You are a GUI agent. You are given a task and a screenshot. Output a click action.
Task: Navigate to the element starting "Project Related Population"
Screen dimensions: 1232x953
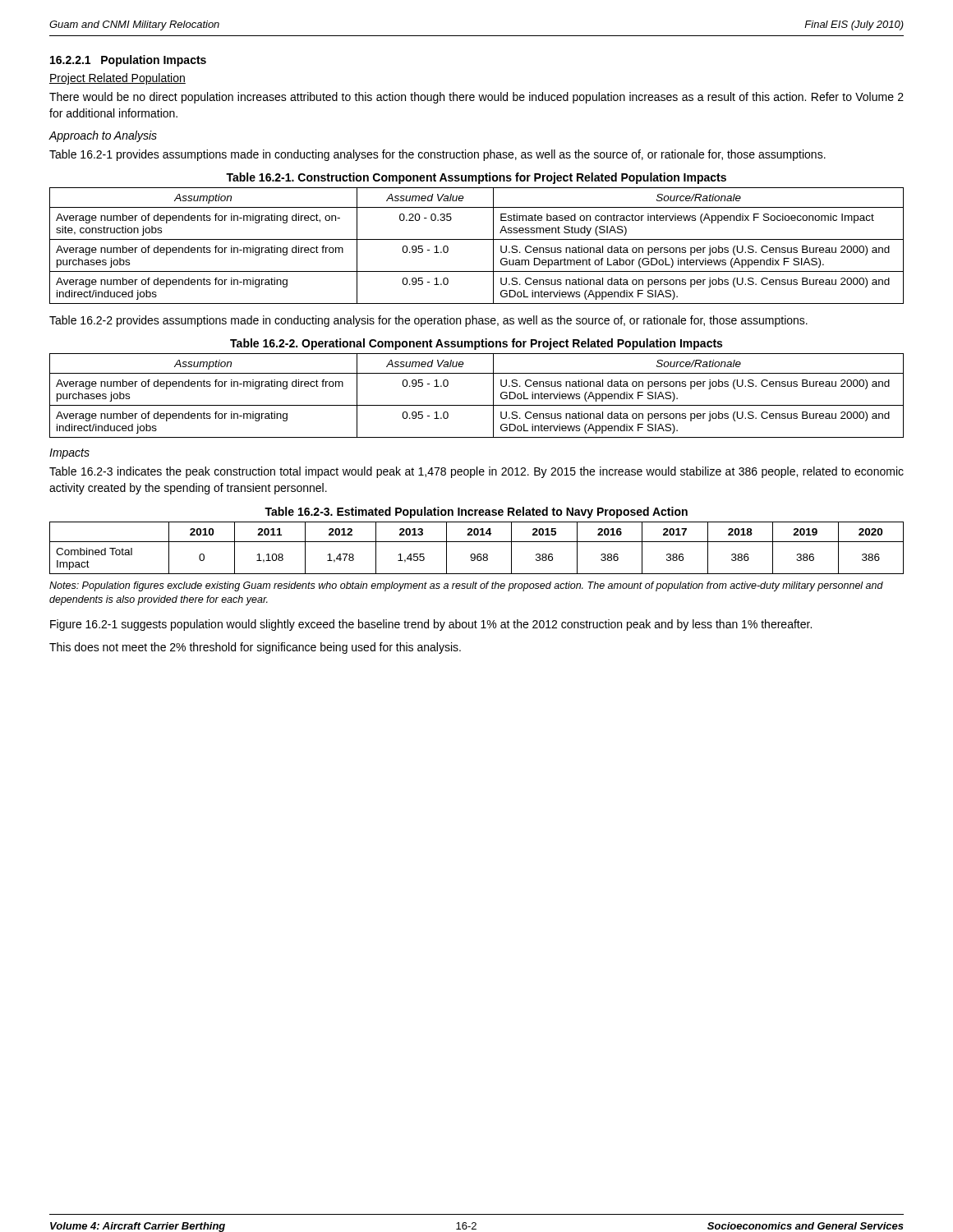click(117, 78)
